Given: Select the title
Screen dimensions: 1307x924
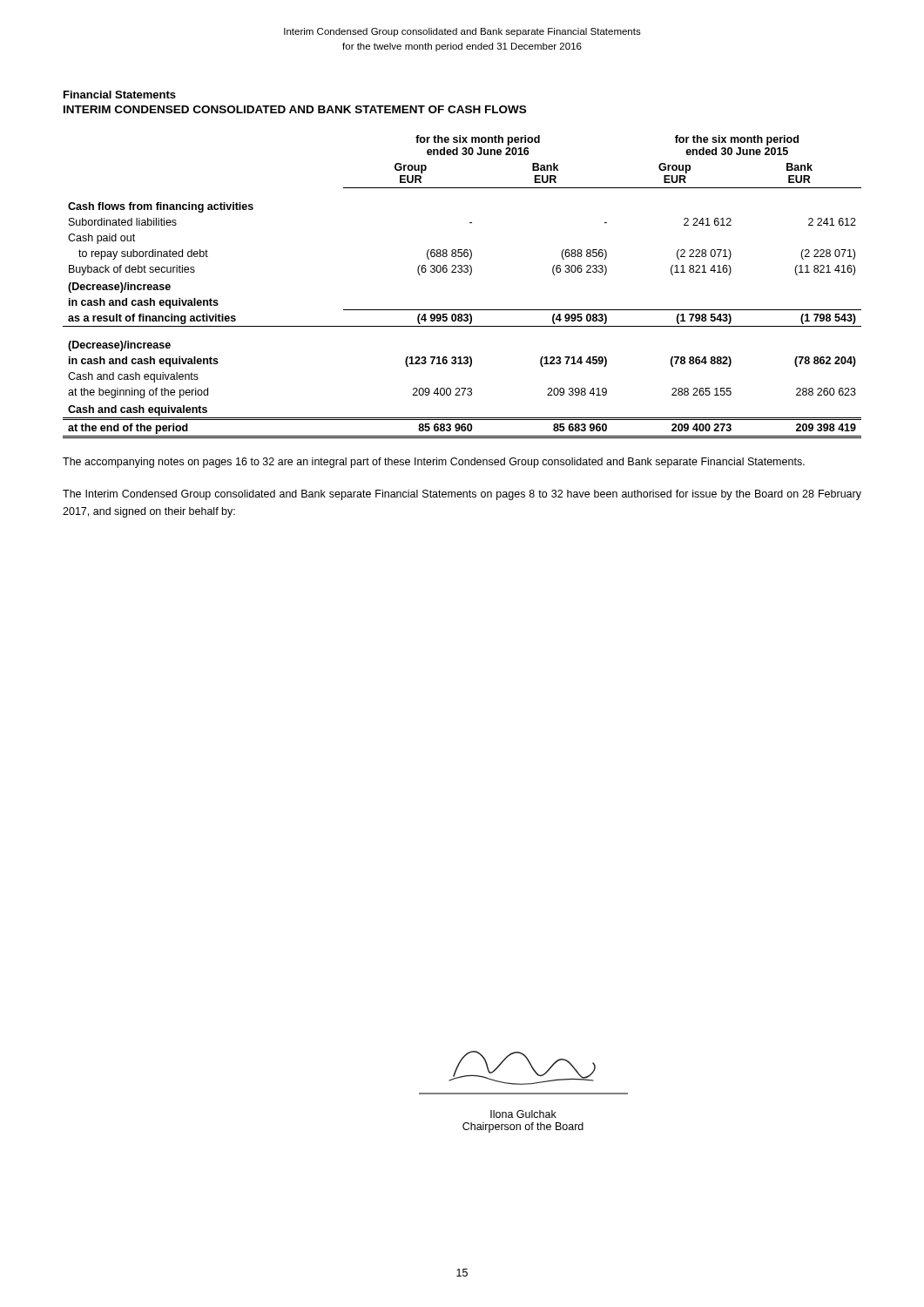Looking at the screenshot, I should (x=295, y=109).
